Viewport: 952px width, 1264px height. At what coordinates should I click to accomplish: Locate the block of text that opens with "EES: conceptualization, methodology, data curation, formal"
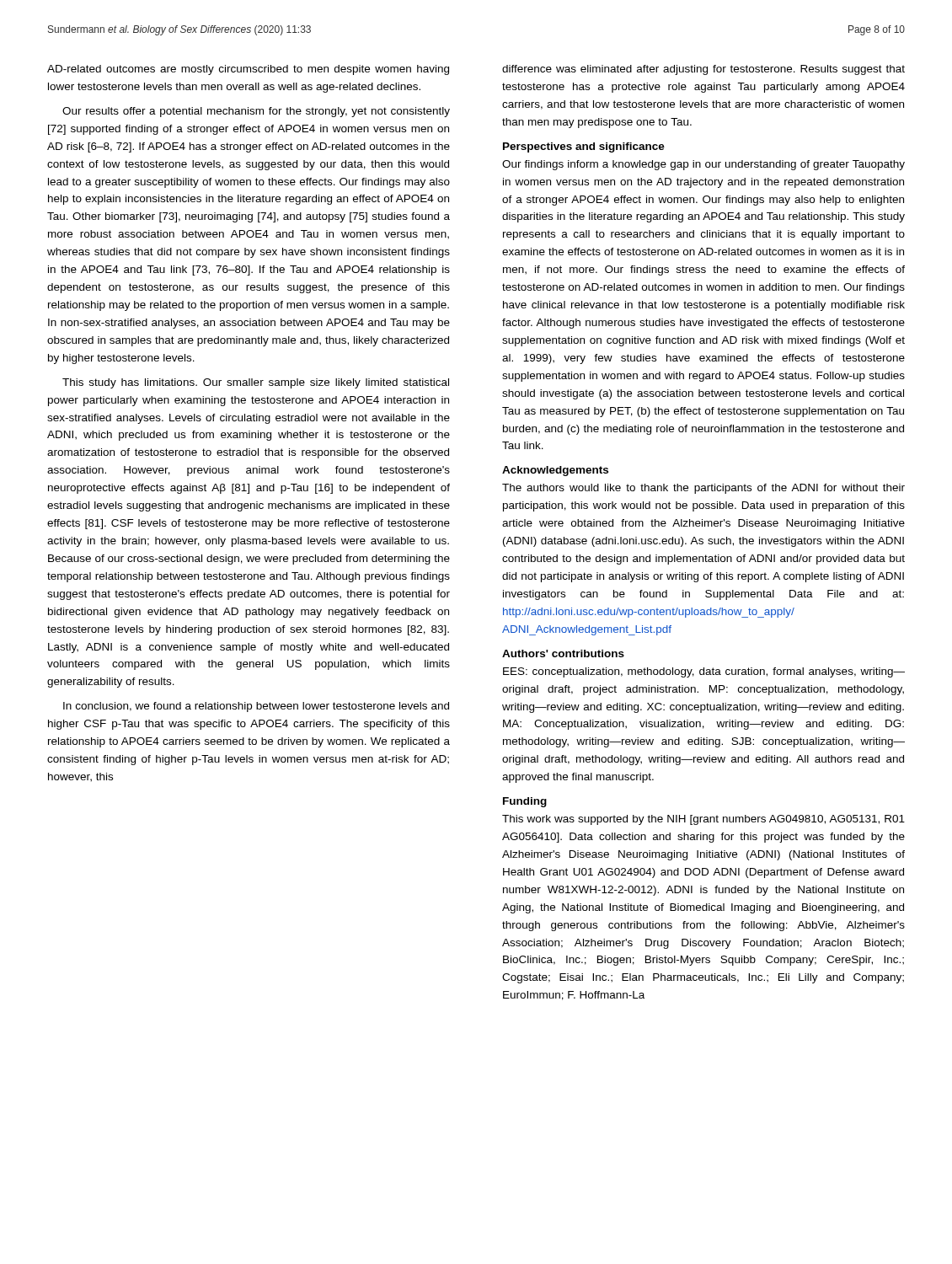pos(703,725)
